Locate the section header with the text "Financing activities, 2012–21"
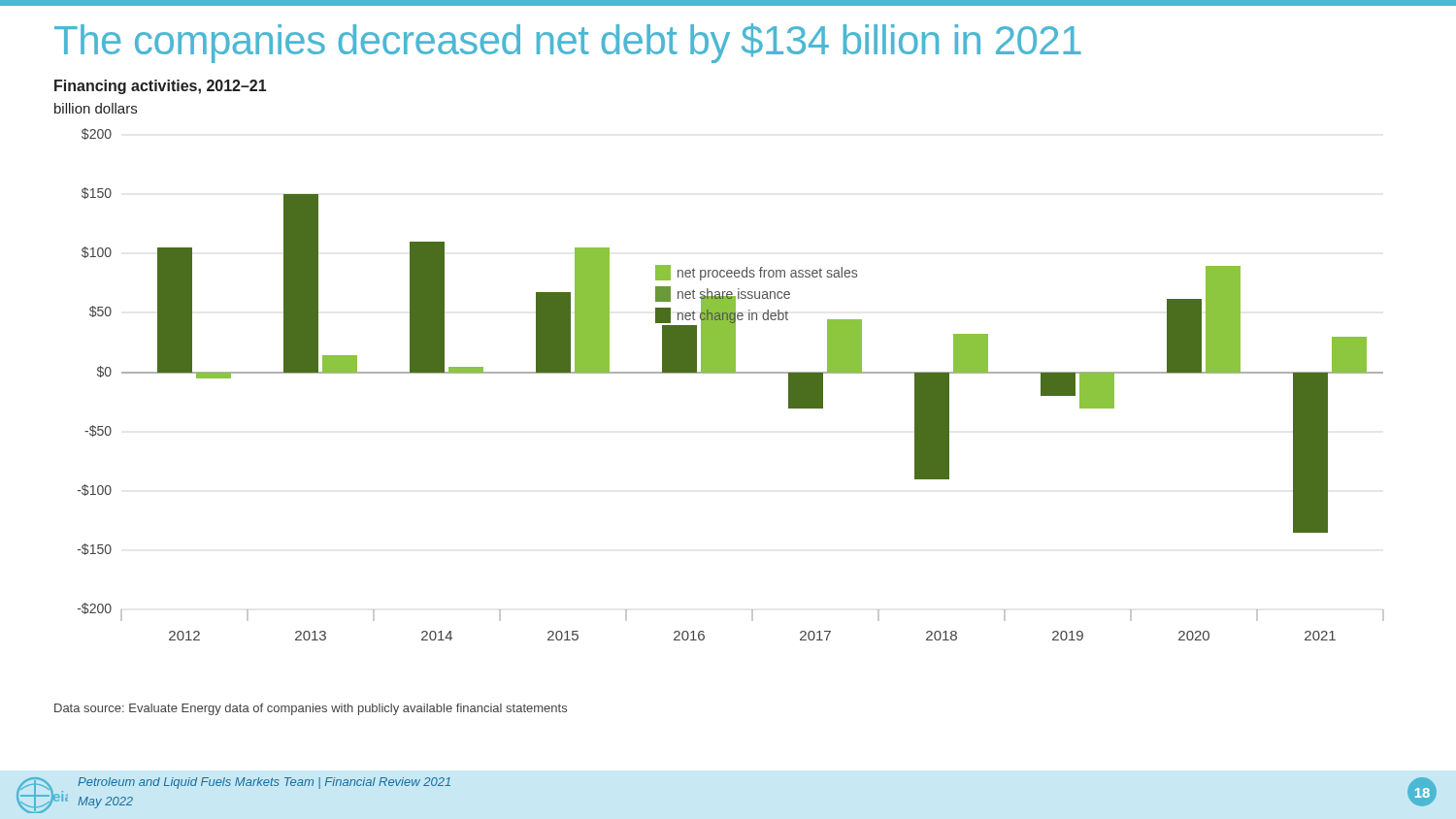 [x=160, y=86]
